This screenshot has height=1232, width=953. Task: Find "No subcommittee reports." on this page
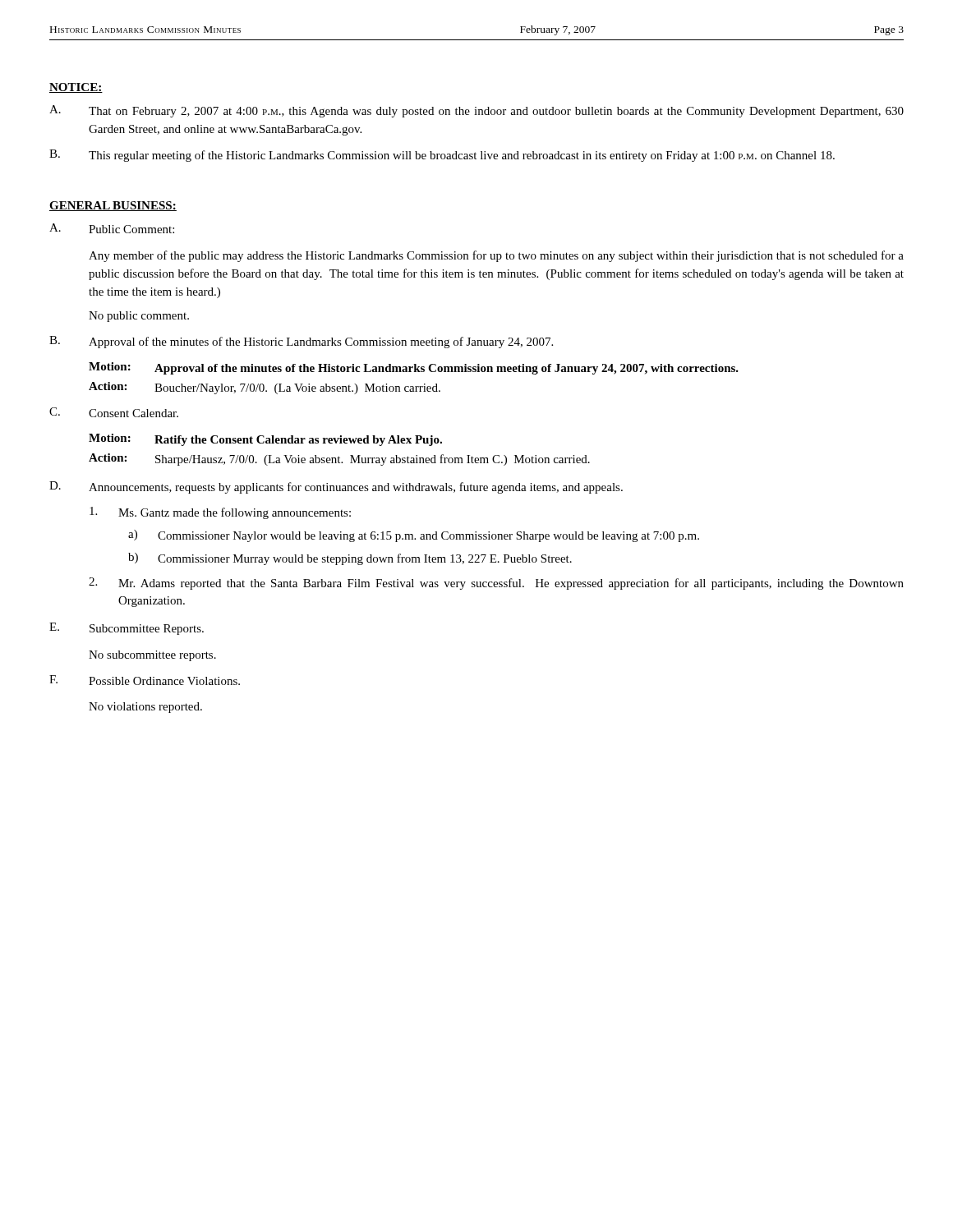[153, 654]
